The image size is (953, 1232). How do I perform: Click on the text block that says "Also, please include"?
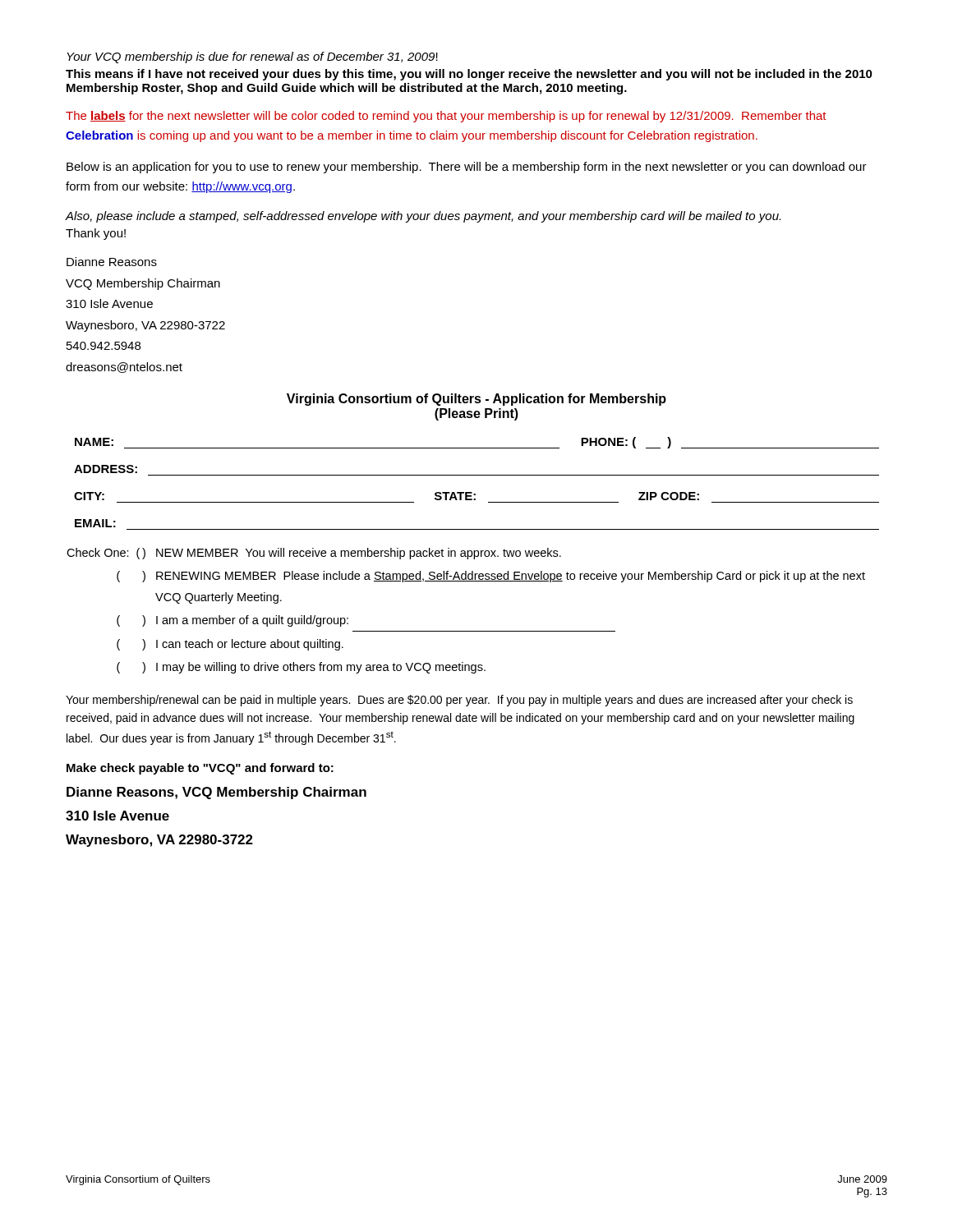point(476,223)
